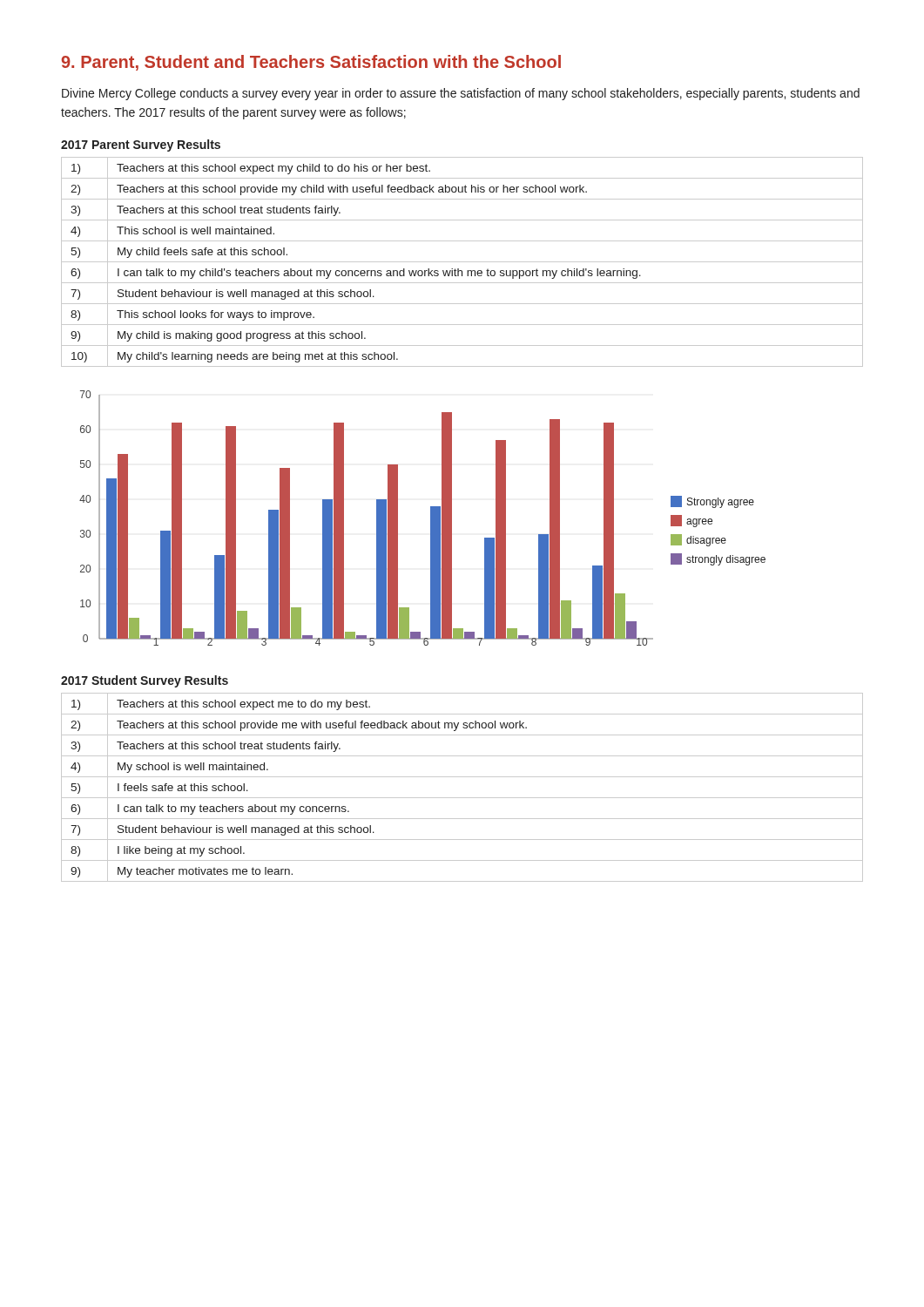The height and width of the screenshot is (1307, 924).
Task: Navigate to the region starting "2017 Parent Survey Results"
Action: [x=141, y=145]
